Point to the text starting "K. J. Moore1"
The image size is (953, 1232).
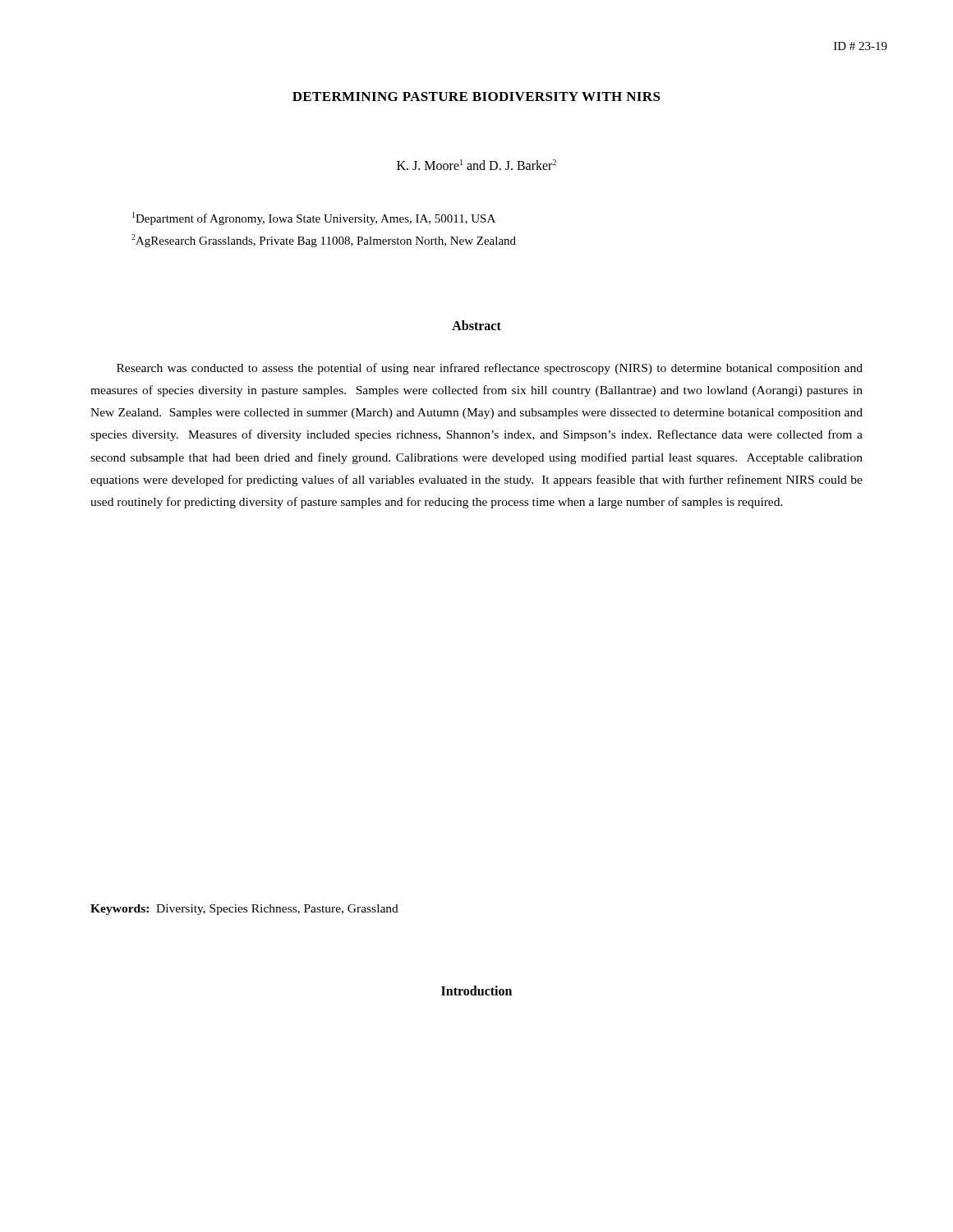[476, 166]
